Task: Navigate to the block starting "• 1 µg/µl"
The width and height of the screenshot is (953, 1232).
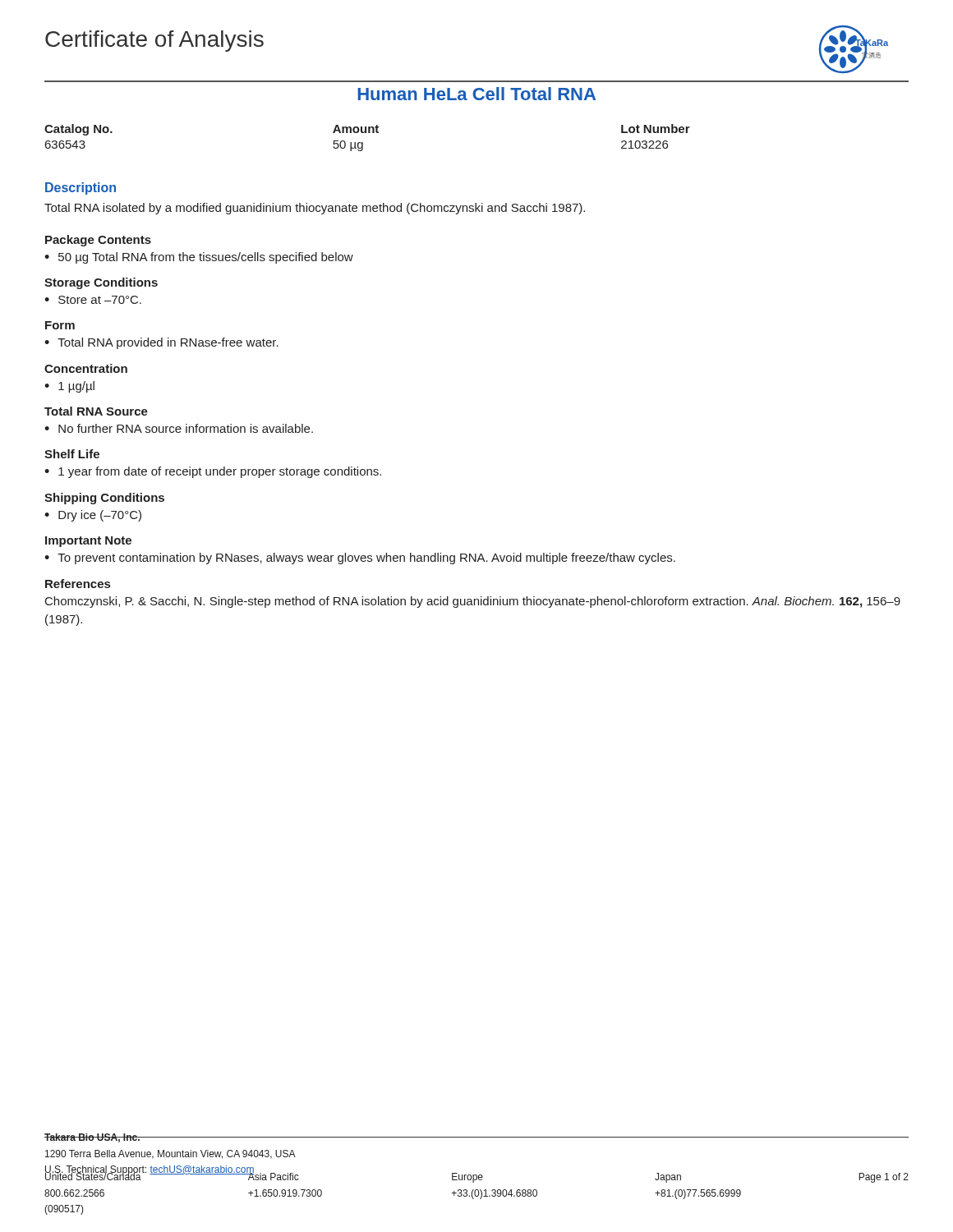Action: point(70,386)
